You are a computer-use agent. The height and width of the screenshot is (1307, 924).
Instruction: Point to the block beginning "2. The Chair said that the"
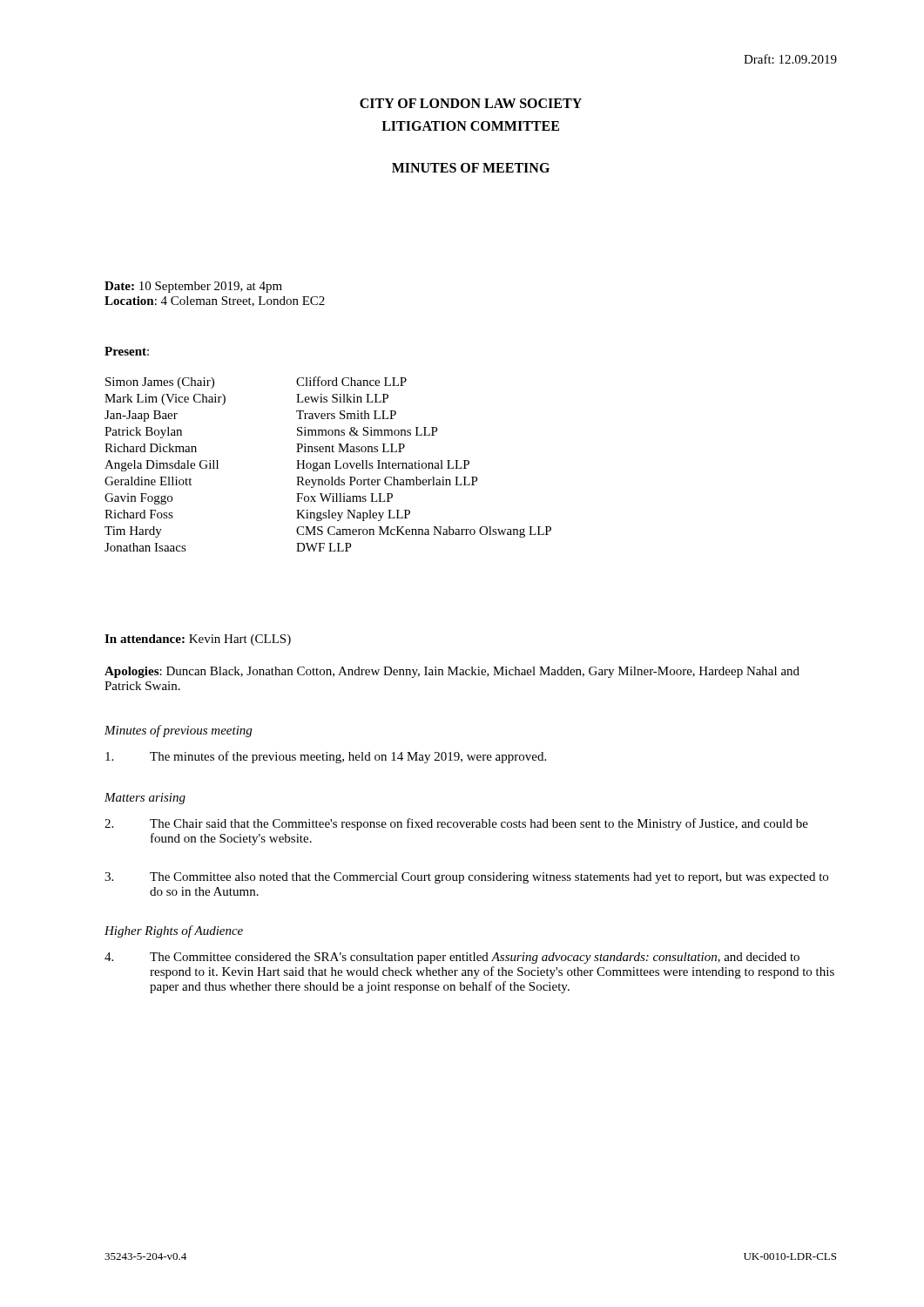(471, 831)
